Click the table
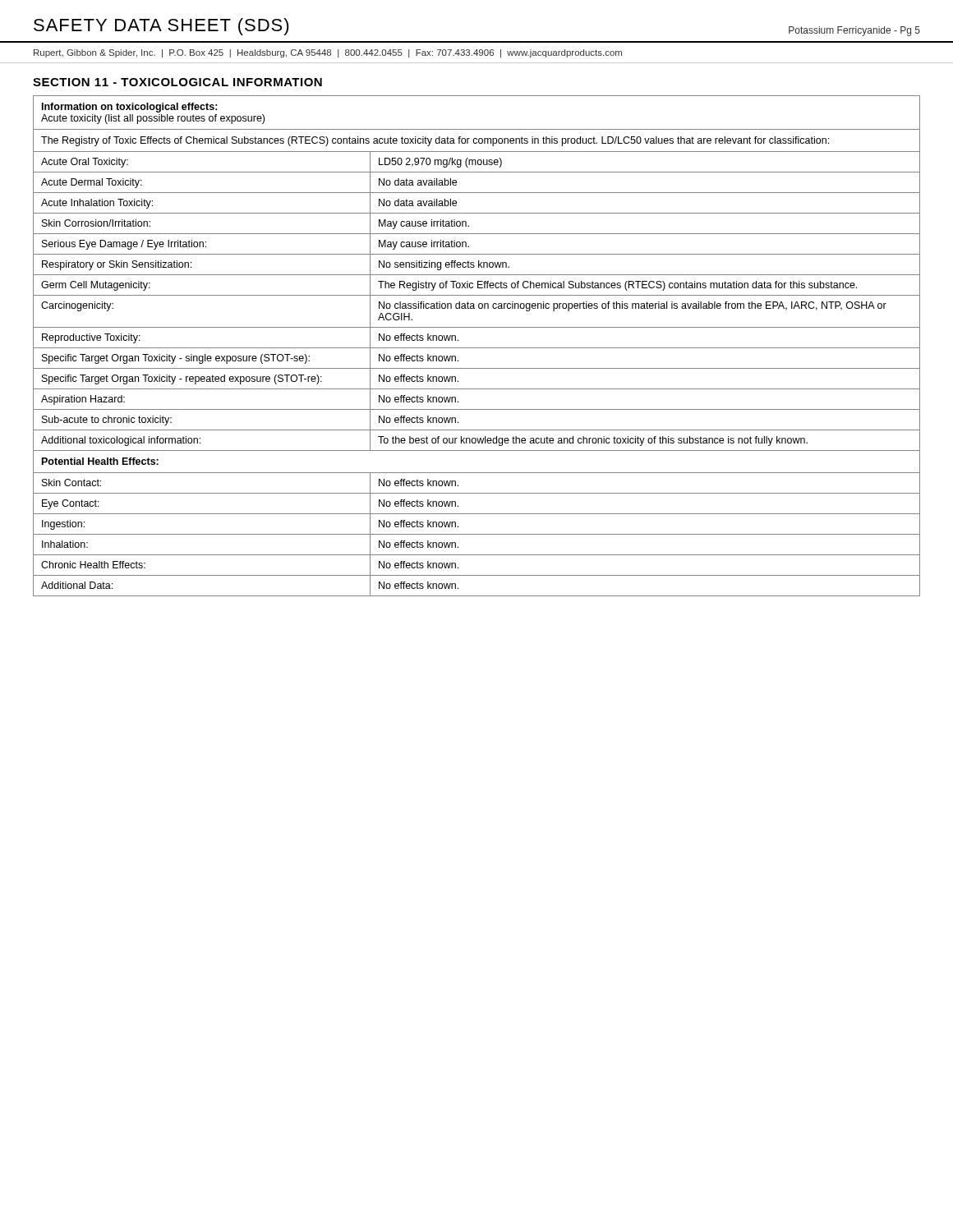This screenshot has width=953, height=1232. 476,346
